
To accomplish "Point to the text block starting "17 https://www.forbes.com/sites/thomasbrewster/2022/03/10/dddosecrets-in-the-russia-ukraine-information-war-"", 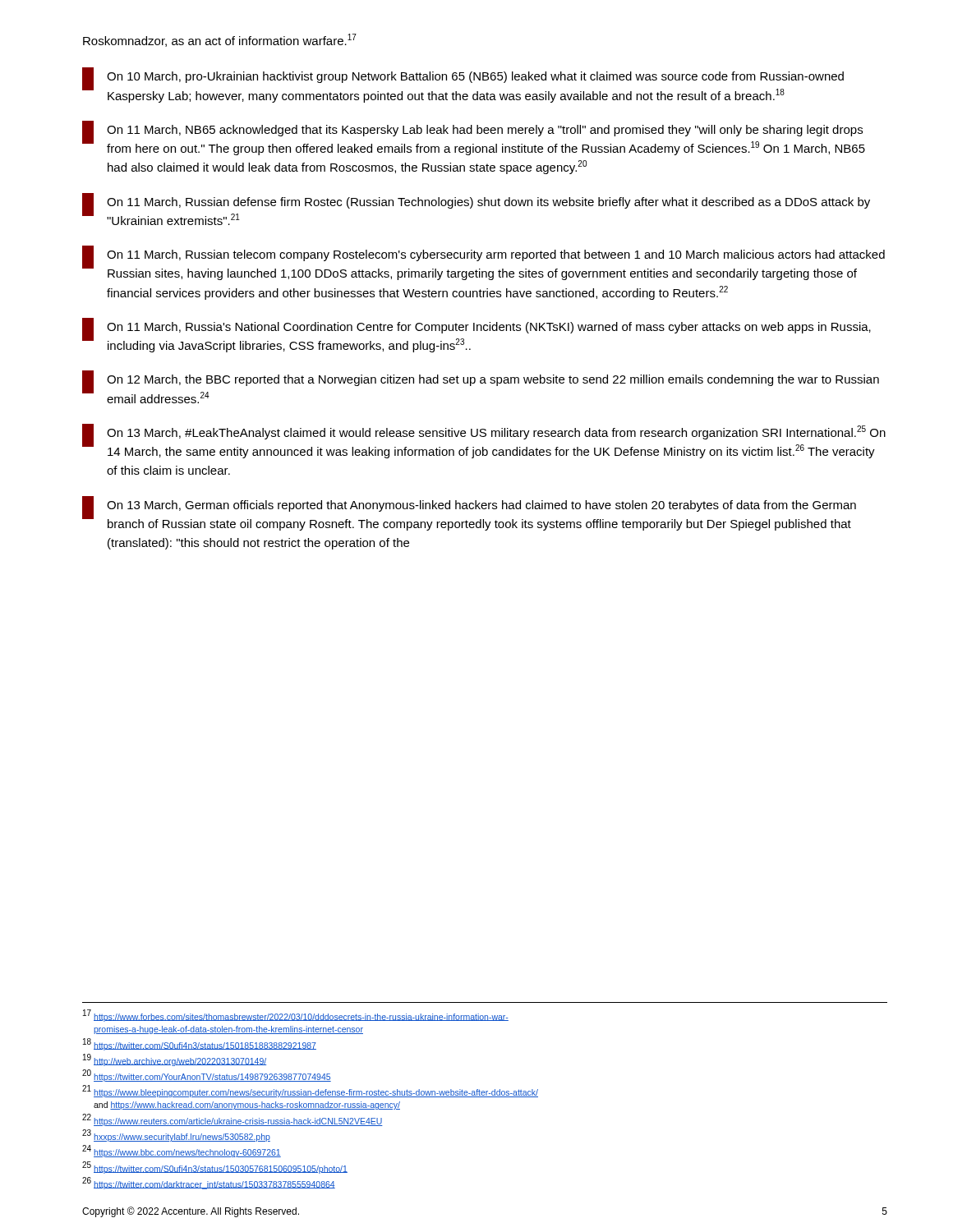I will [295, 1015].
